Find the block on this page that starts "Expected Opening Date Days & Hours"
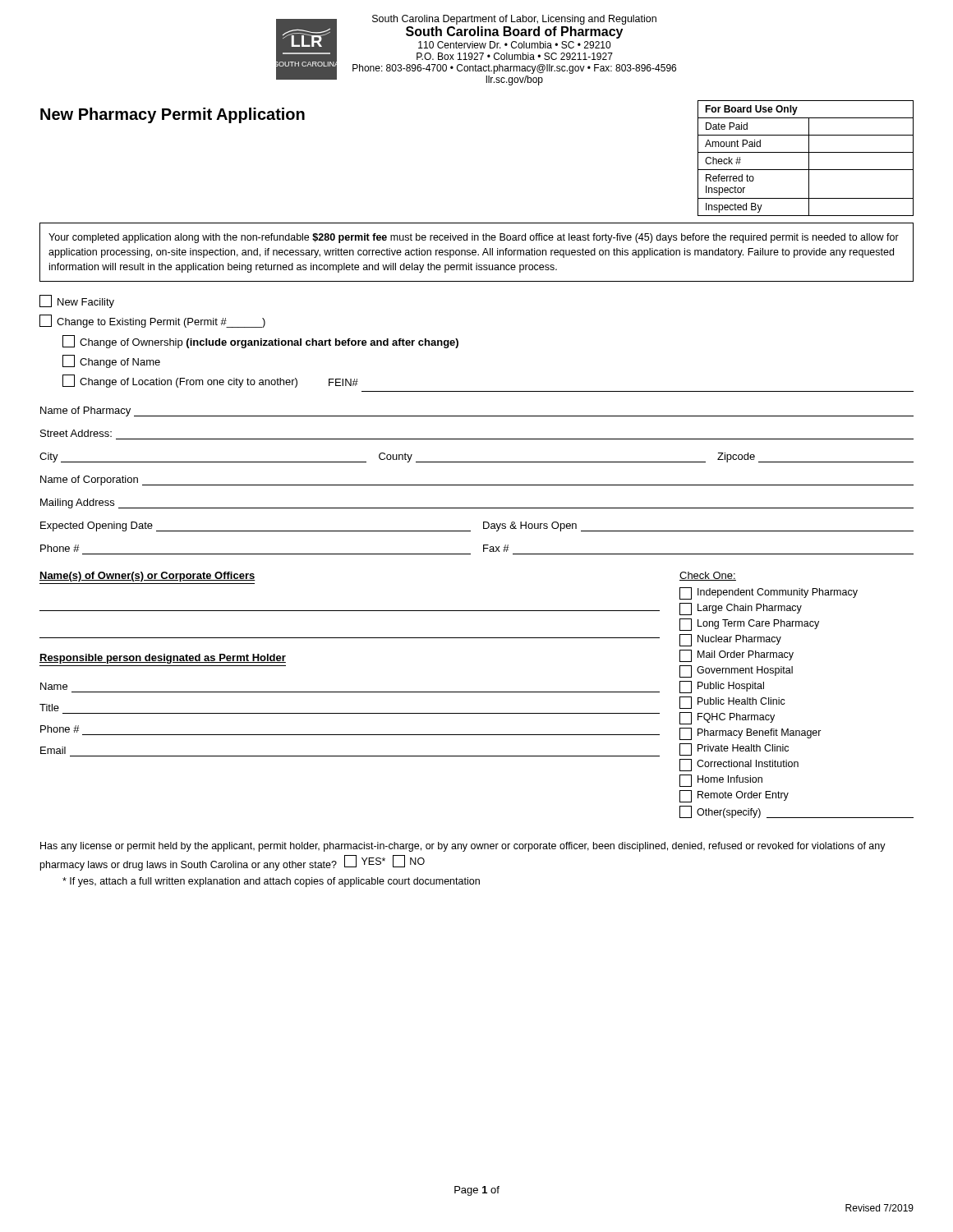This screenshot has height=1232, width=953. [x=476, y=525]
